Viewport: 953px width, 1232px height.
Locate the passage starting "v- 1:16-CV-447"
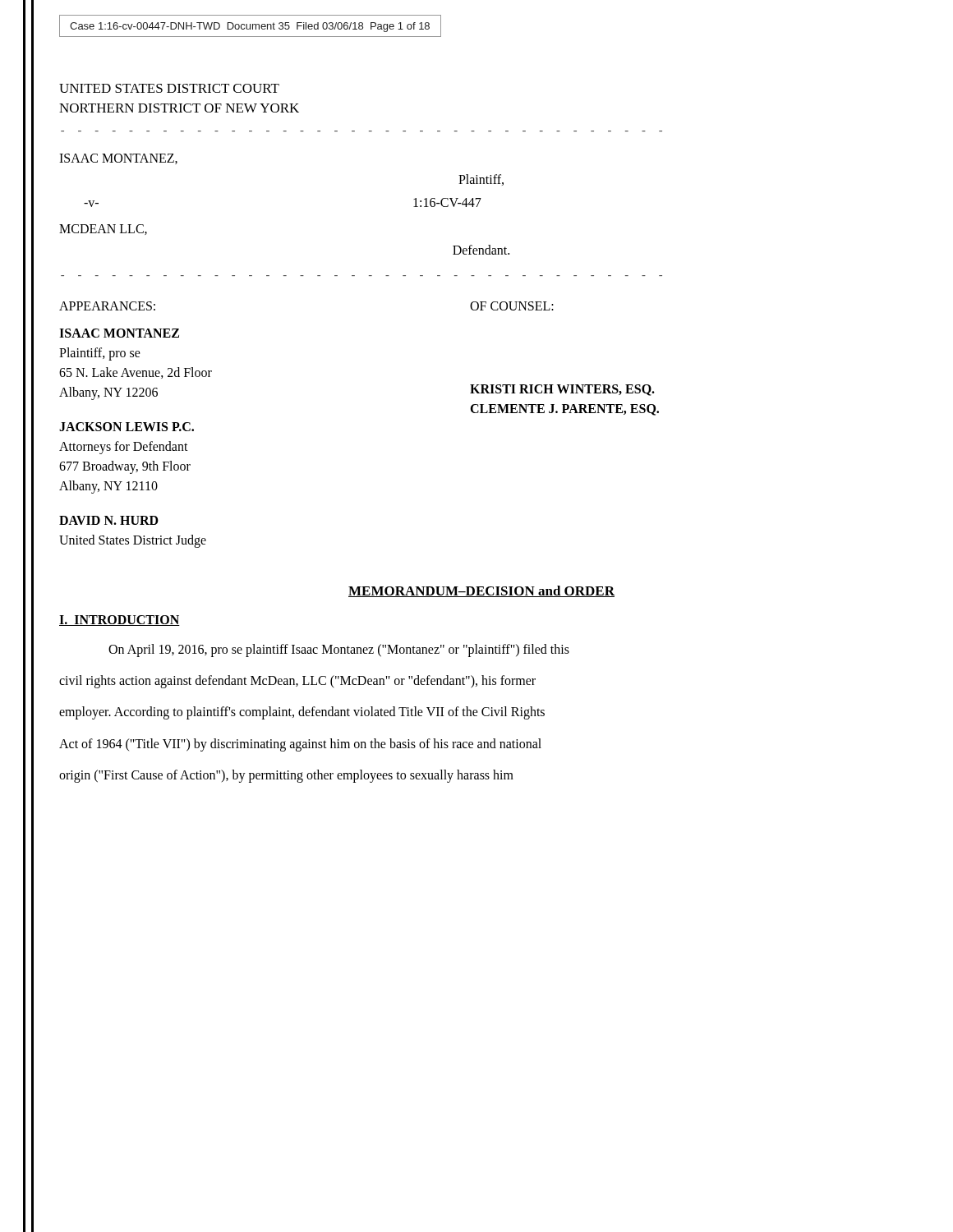tap(89, 202)
